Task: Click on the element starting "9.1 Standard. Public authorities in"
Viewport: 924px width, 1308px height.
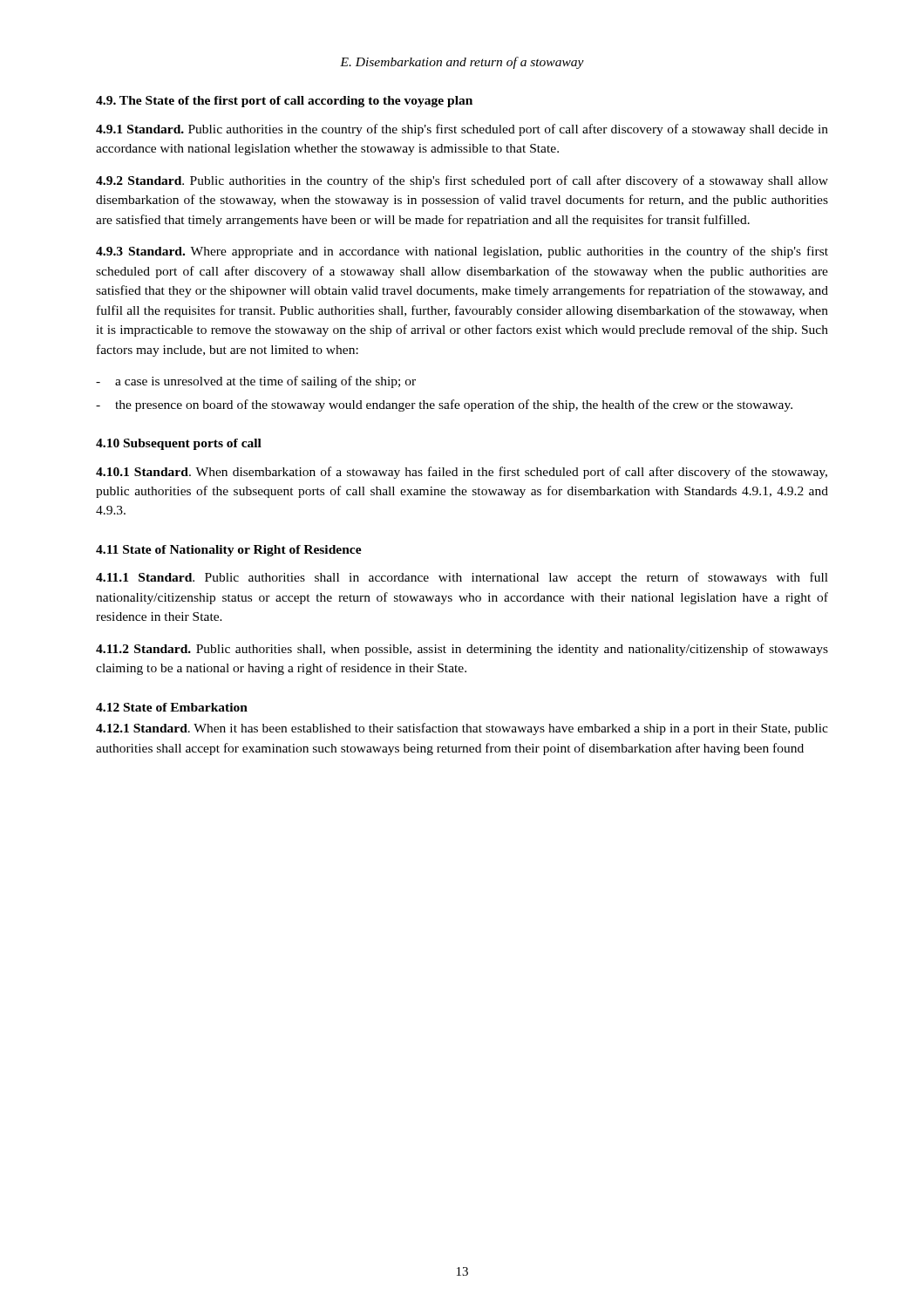Action: tap(462, 138)
